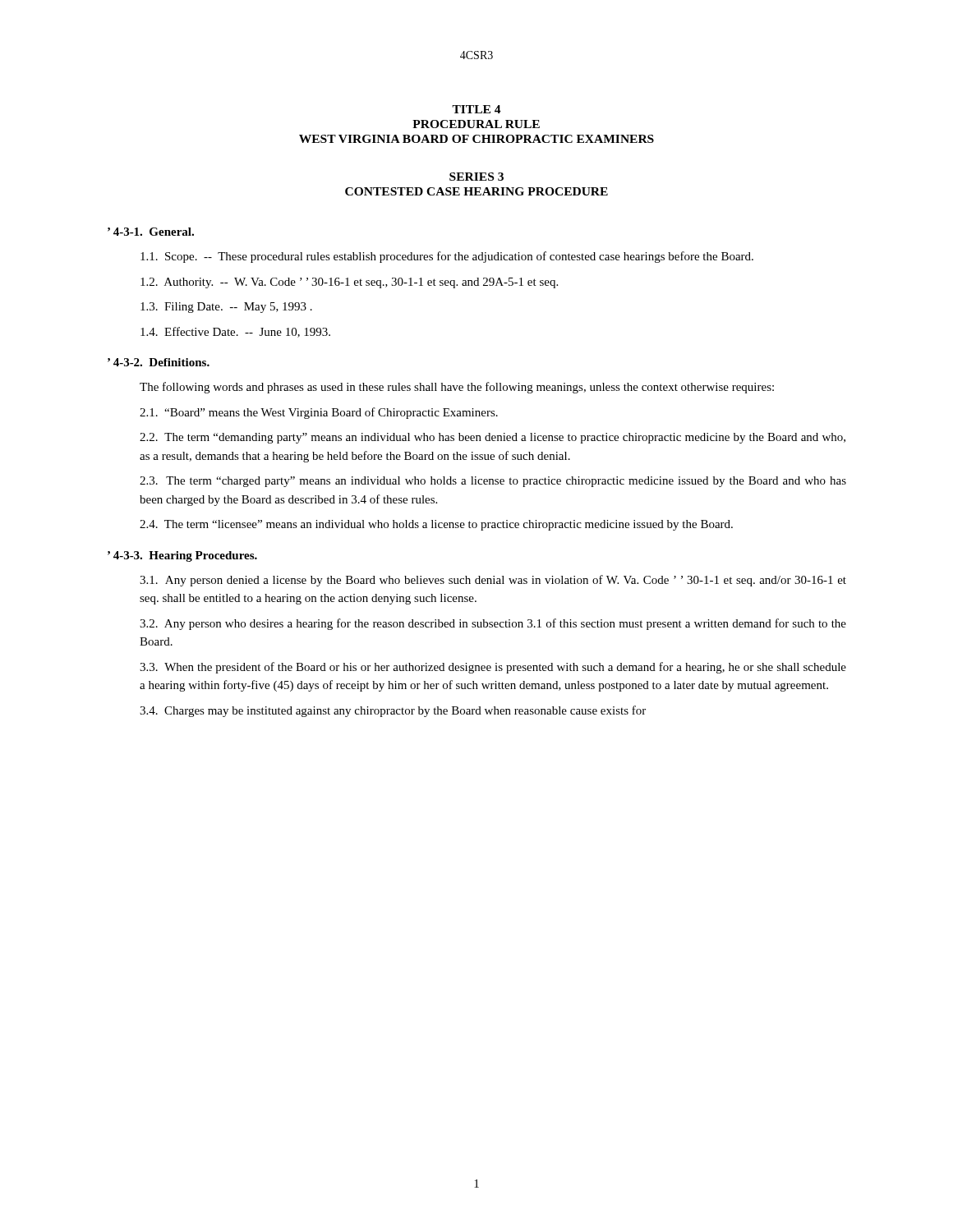This screenshot has width=953, height=1232.
Task: Navigate to the element starting "3. When the president"
Action: coord(493,676)
